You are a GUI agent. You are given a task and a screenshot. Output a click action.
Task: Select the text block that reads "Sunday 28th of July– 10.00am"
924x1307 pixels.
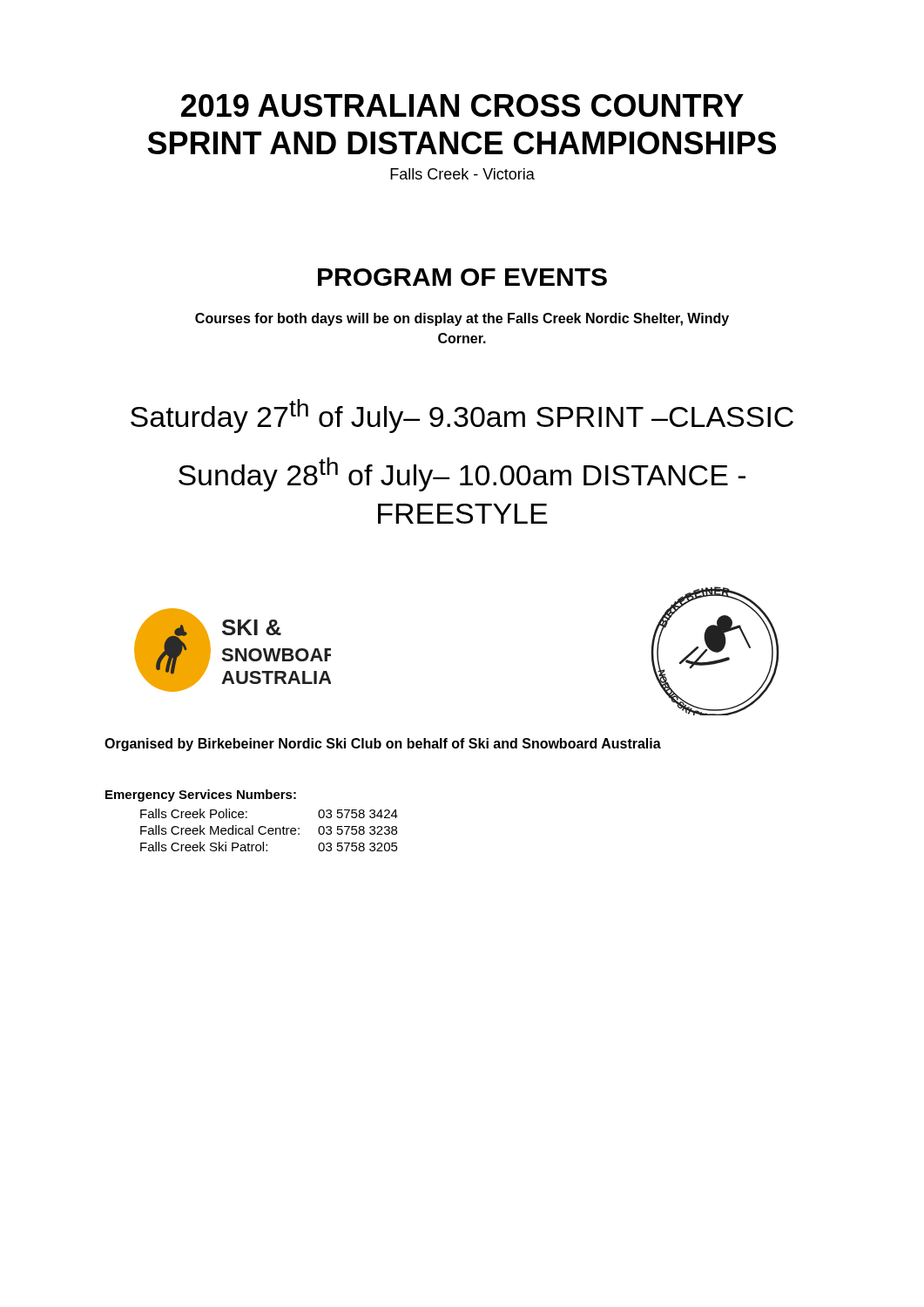pos(462,491)
